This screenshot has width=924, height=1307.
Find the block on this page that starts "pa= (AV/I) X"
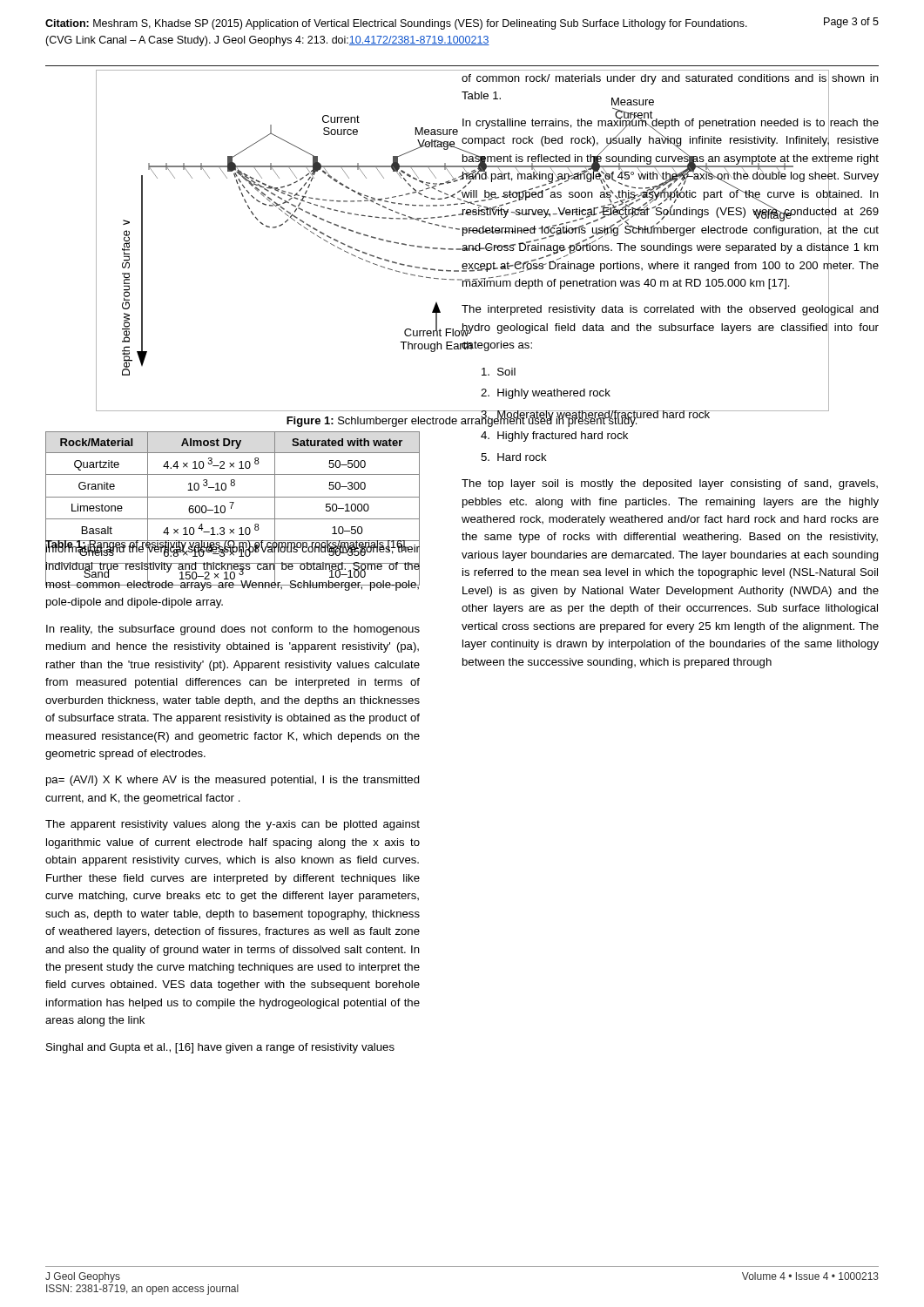coord(233,789)
